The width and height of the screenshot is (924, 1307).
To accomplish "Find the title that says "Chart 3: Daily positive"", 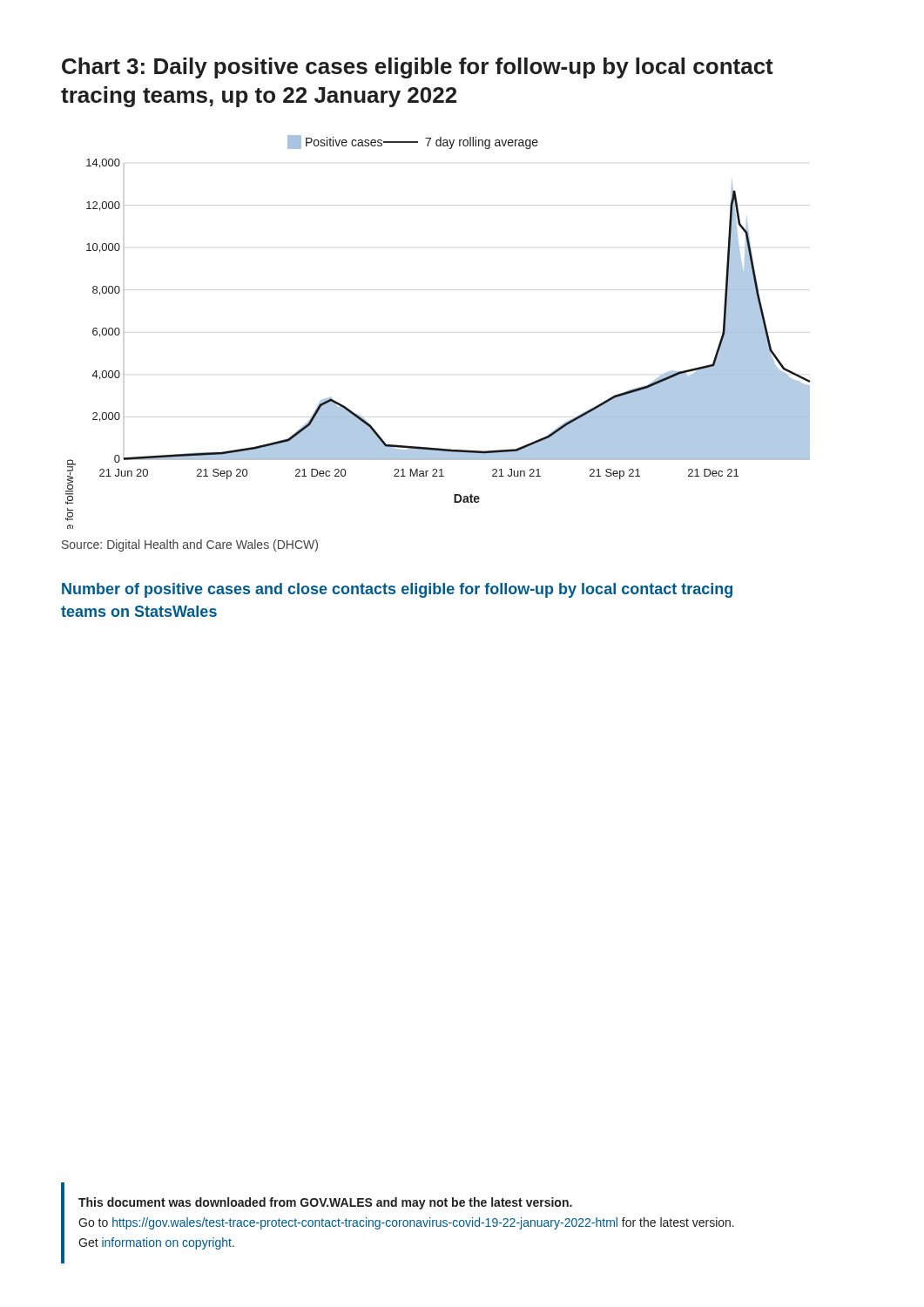I will click(x=417, y=80).
